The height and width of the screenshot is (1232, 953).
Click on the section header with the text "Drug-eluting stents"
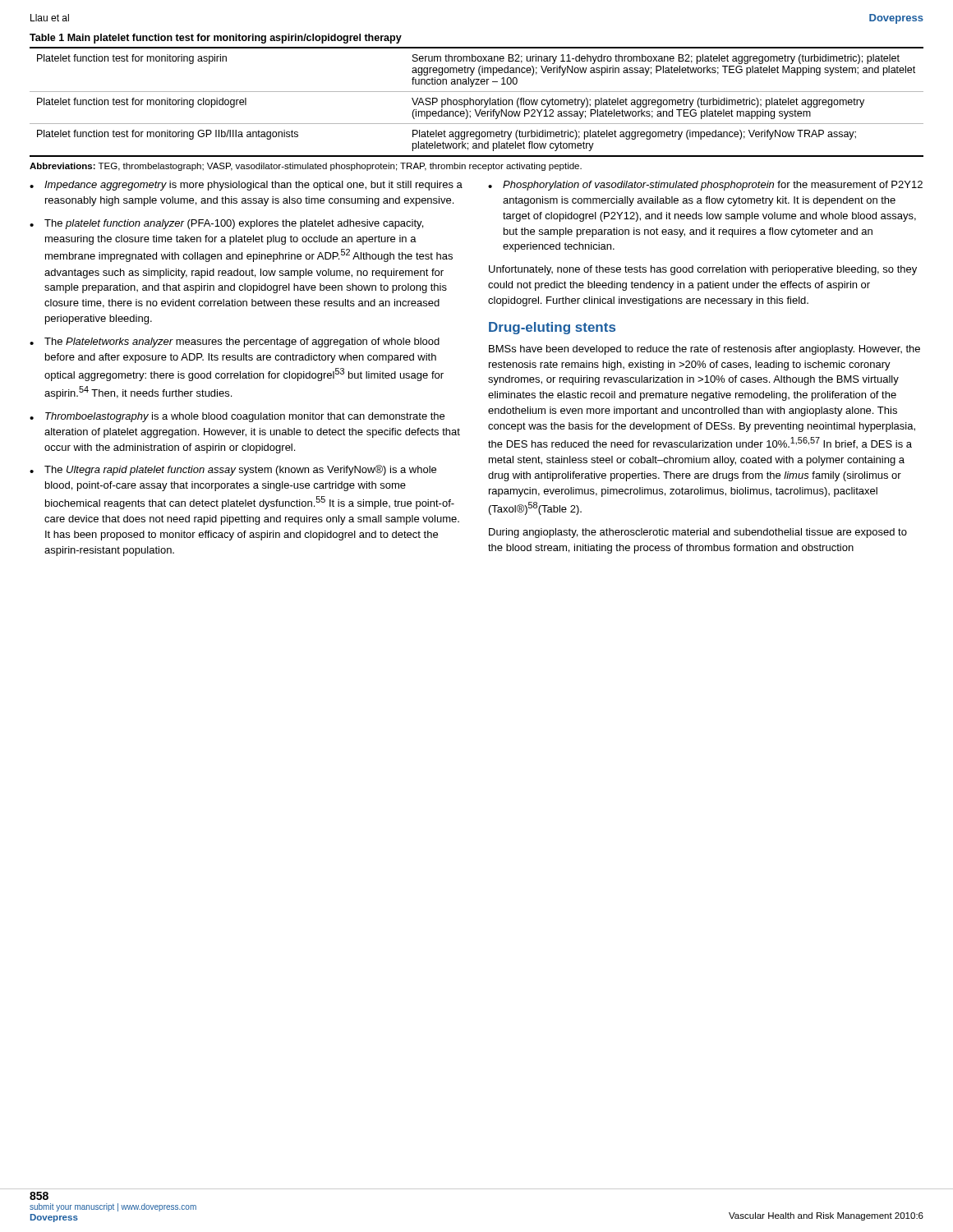click(552, 327)
